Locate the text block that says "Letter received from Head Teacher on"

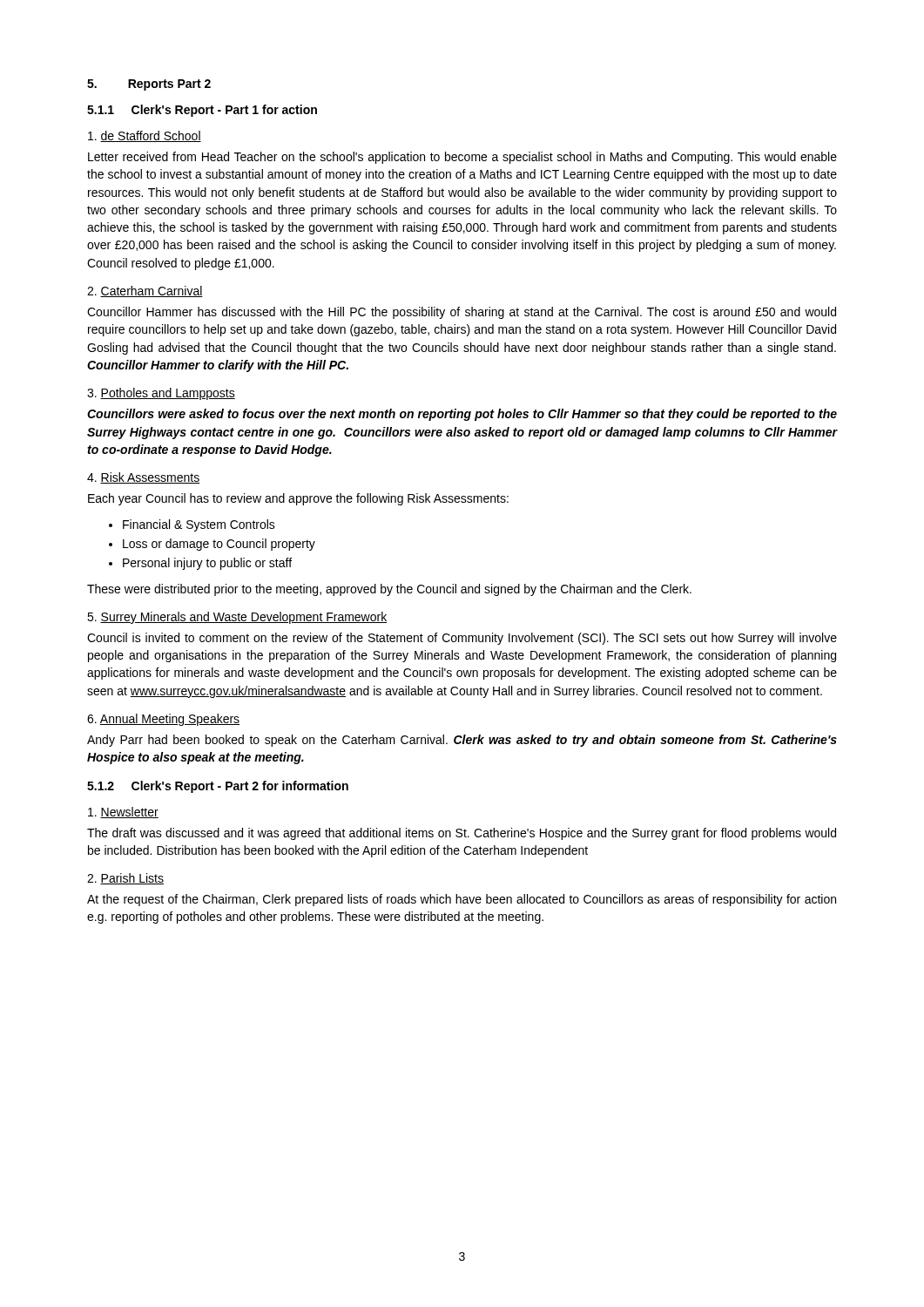(462, 210)
